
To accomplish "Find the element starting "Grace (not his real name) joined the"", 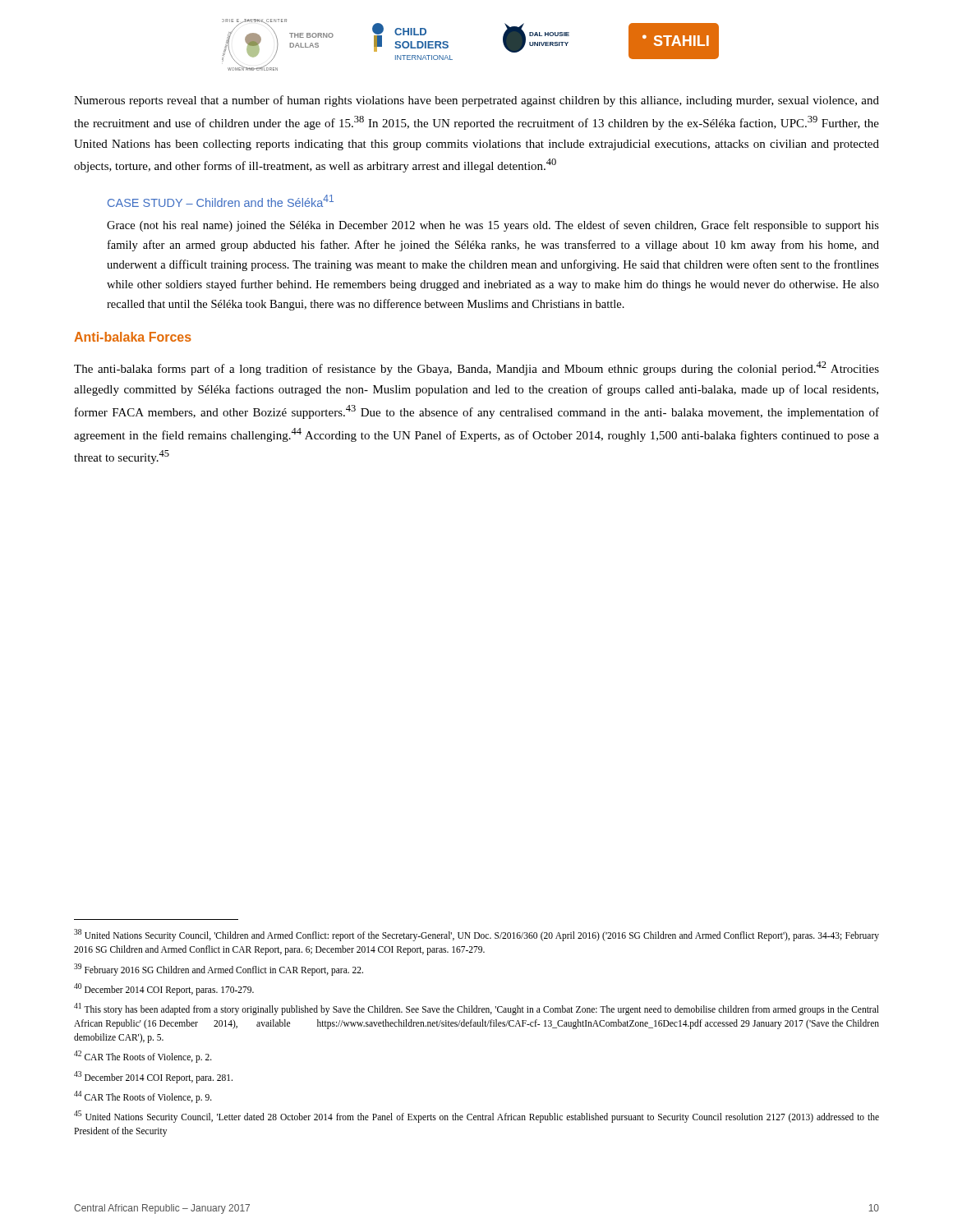I will click(x=493, y=264).
